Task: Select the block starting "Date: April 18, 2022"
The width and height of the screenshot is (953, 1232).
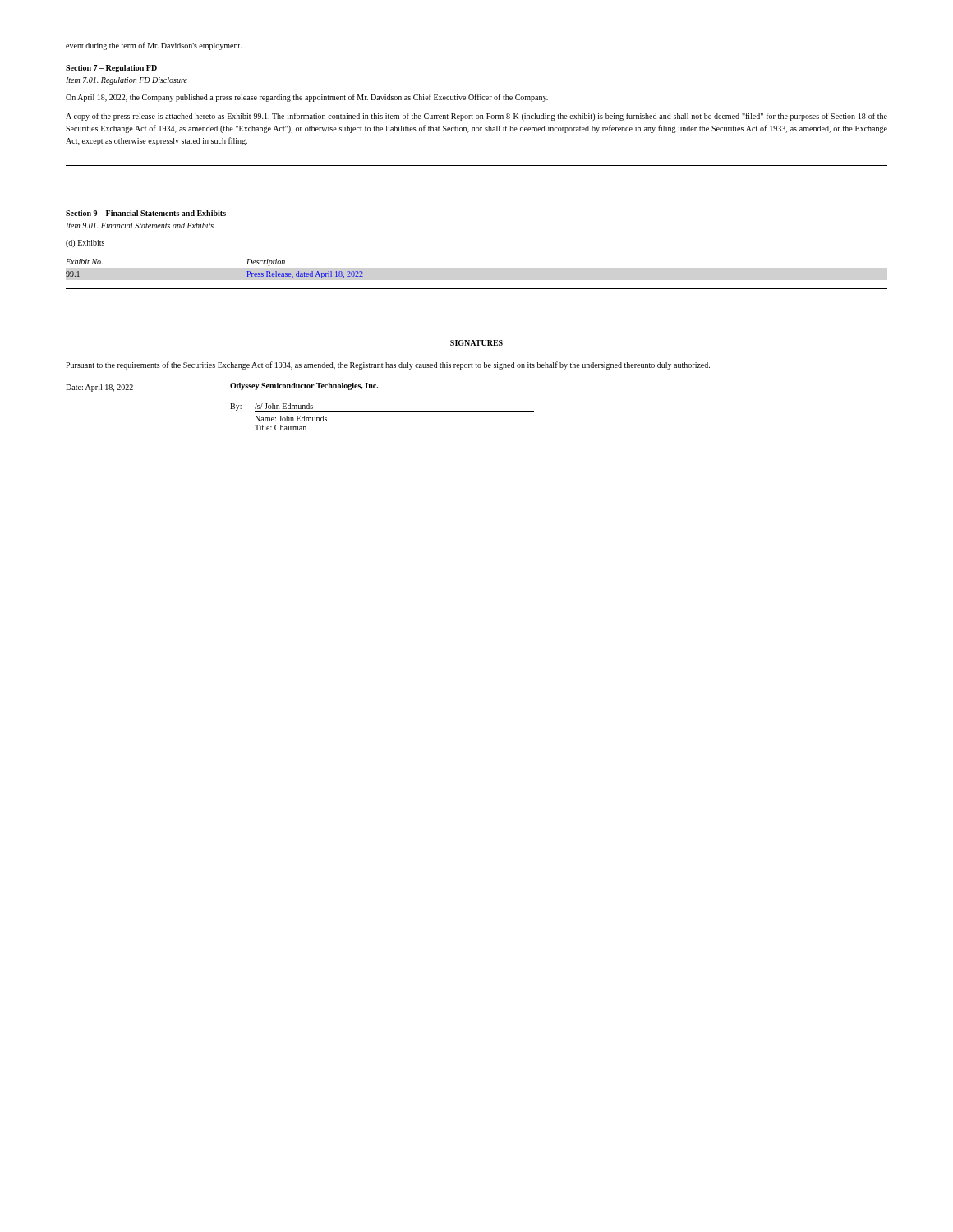Action: 99,387
